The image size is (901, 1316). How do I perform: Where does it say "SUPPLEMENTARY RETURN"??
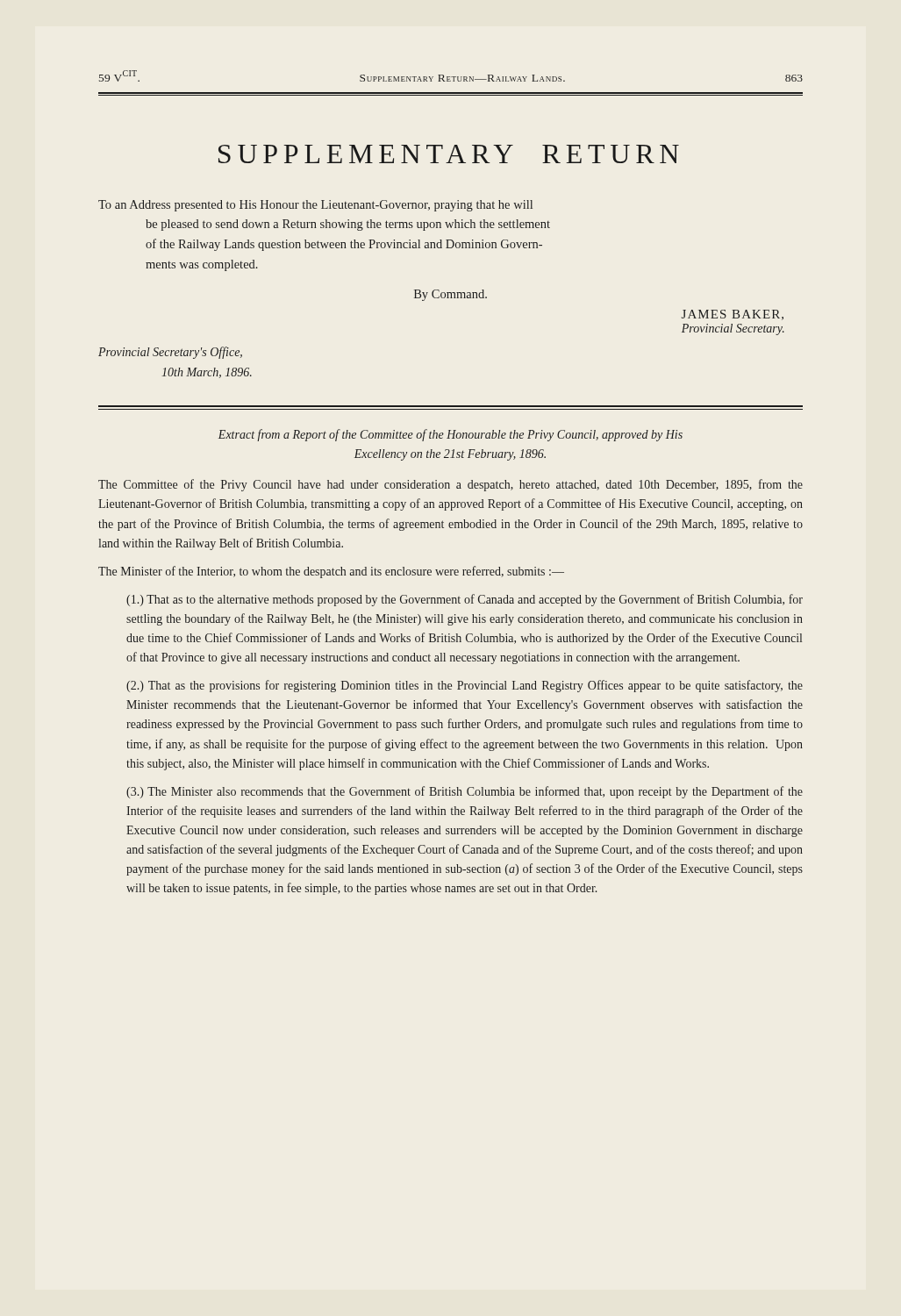450,153
